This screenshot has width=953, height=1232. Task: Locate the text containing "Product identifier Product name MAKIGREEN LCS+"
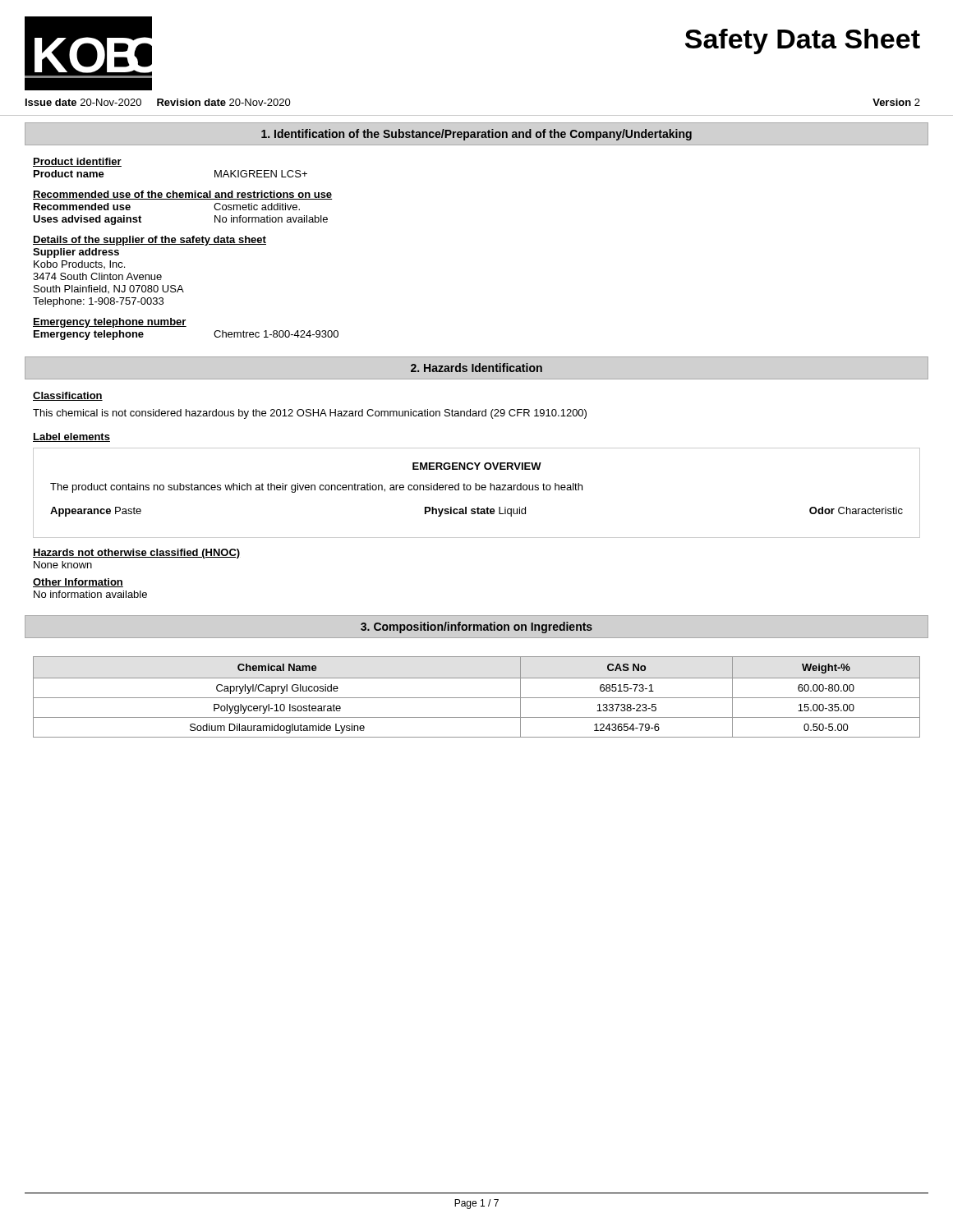(77, 162)
